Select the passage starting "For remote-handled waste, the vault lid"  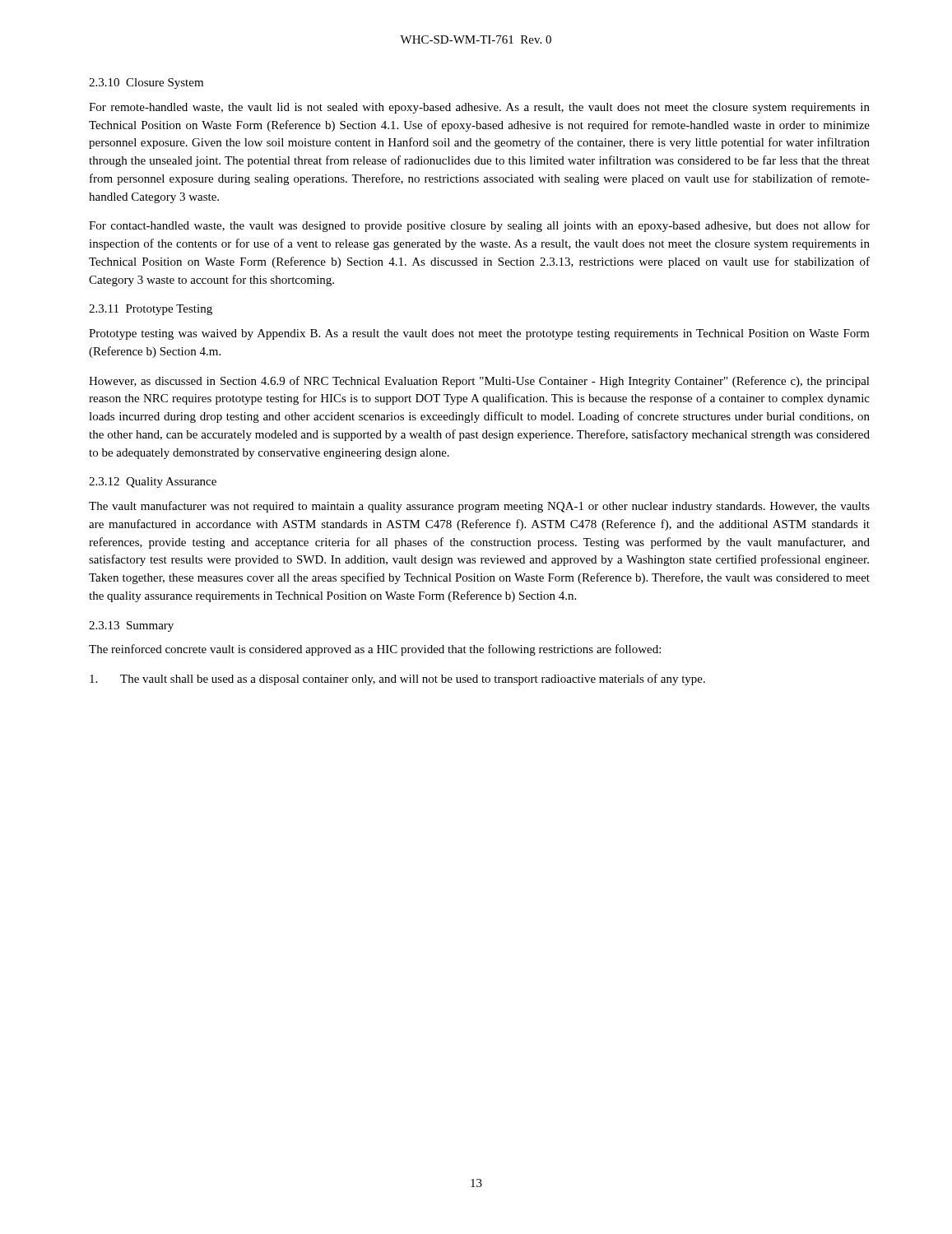[479, 151]
